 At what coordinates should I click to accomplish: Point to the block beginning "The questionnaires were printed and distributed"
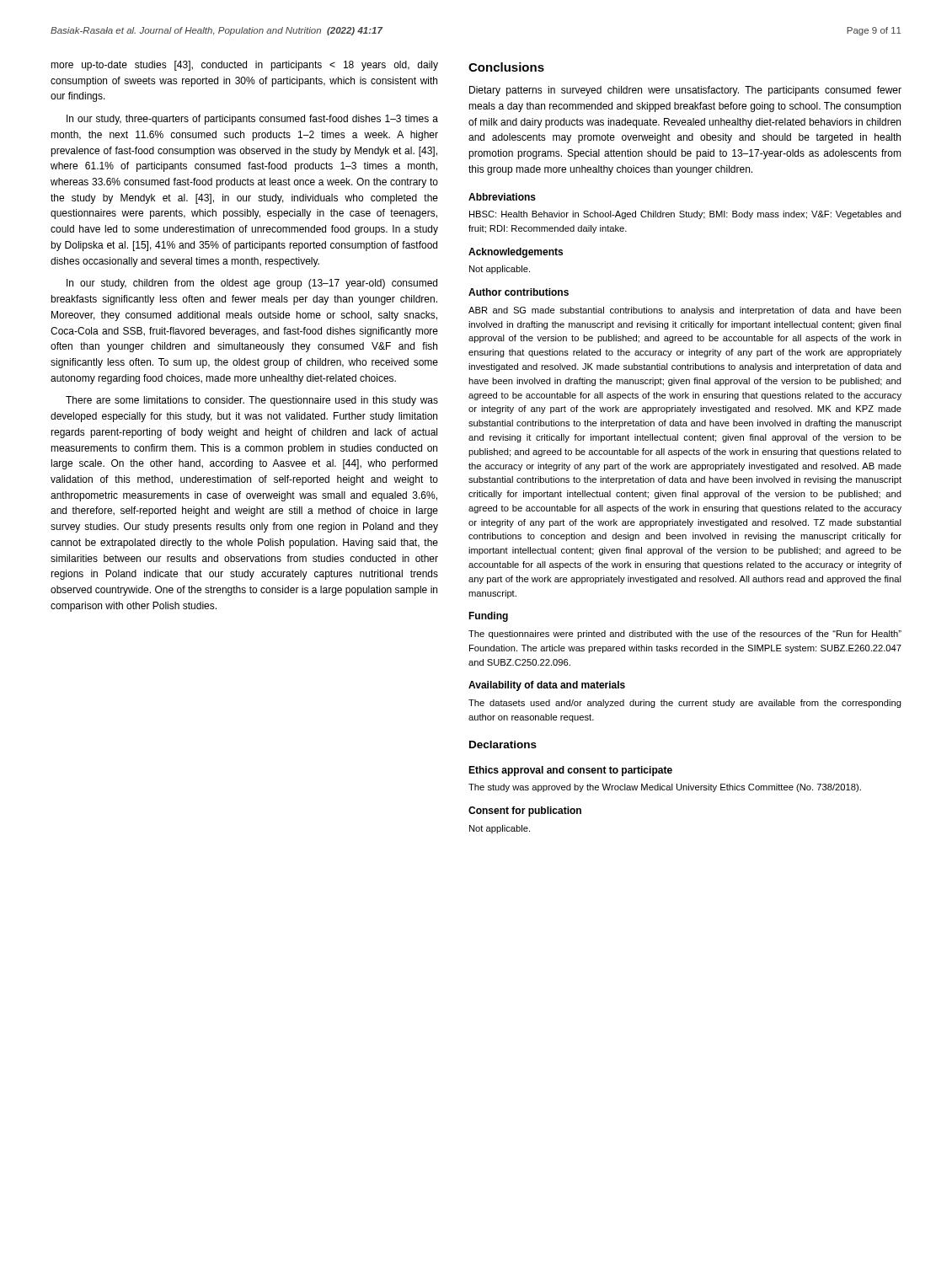coord(685,648)
